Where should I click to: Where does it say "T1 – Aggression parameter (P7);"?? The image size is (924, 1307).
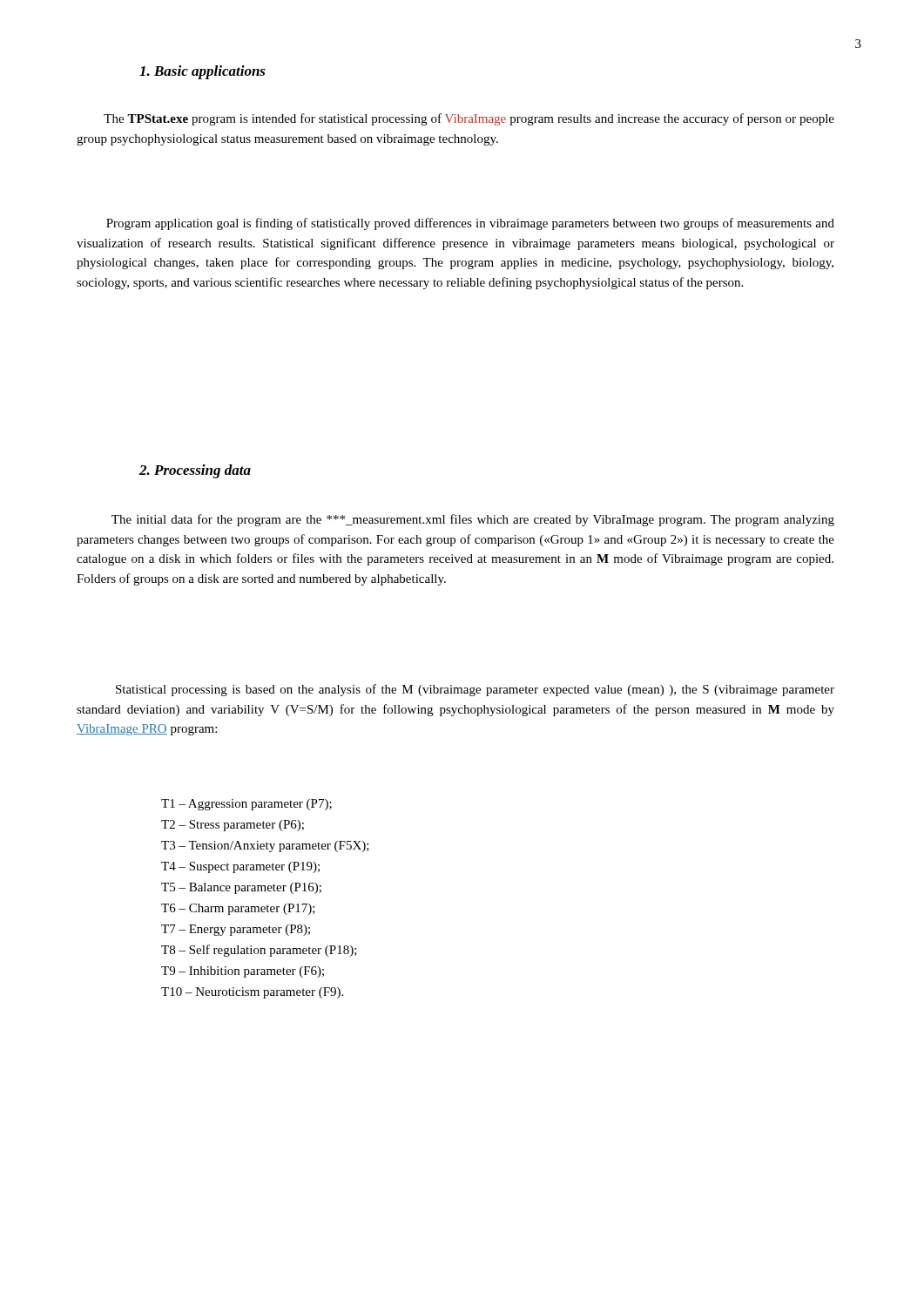point(247,803)
